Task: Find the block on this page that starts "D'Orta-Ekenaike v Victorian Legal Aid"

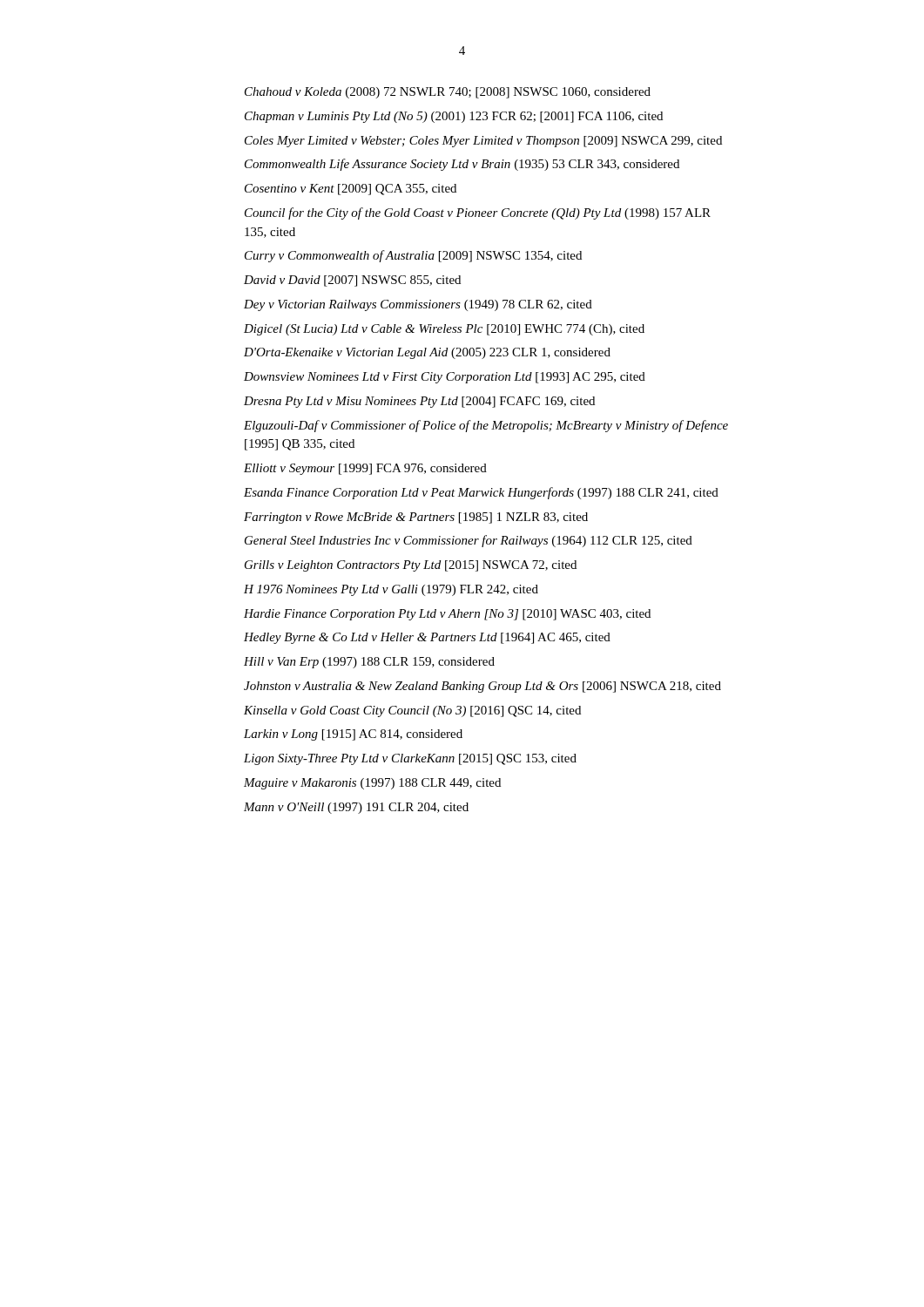Action: coord(488,353)
